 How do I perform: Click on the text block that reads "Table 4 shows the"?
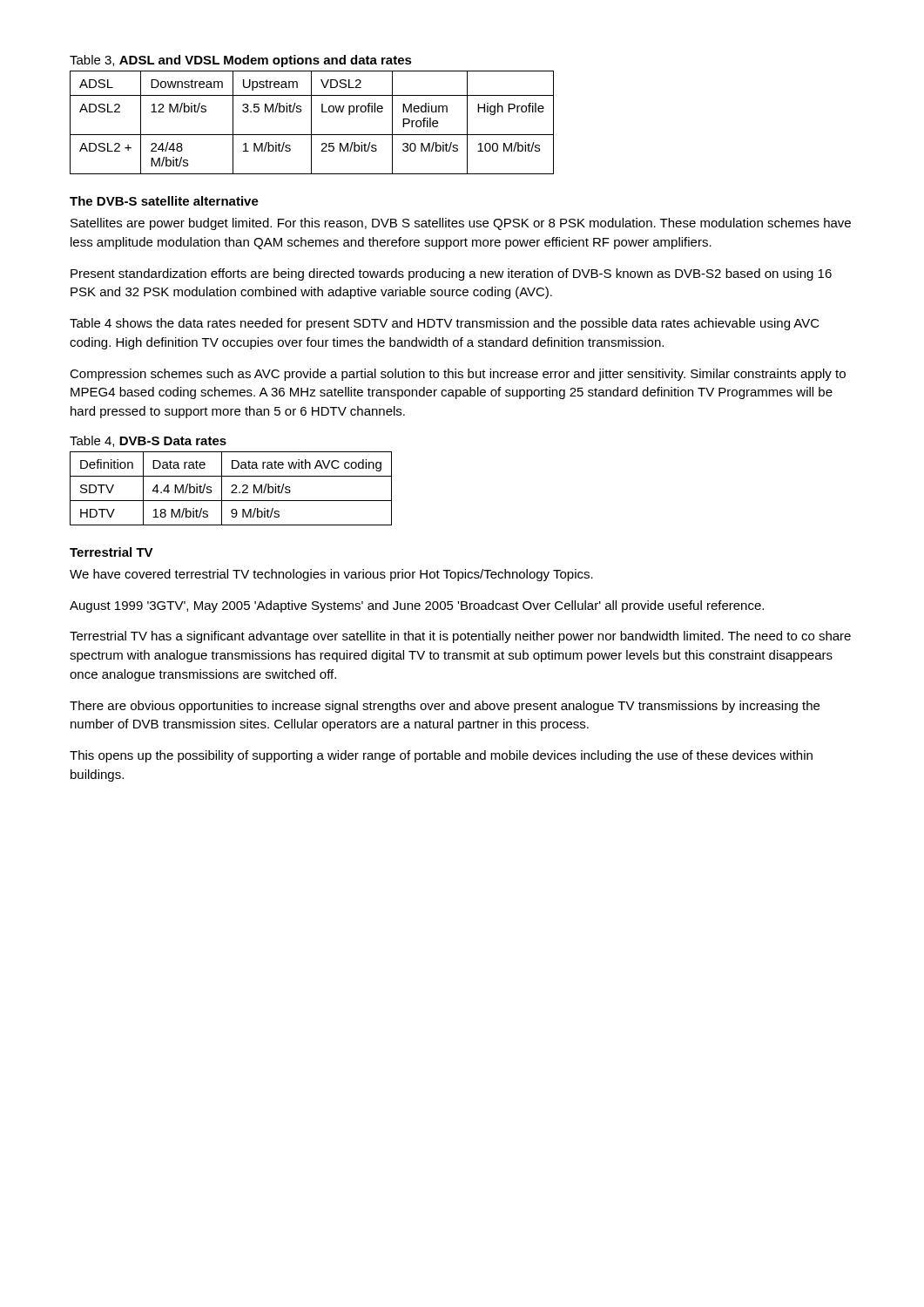click(x=445, y=332)
